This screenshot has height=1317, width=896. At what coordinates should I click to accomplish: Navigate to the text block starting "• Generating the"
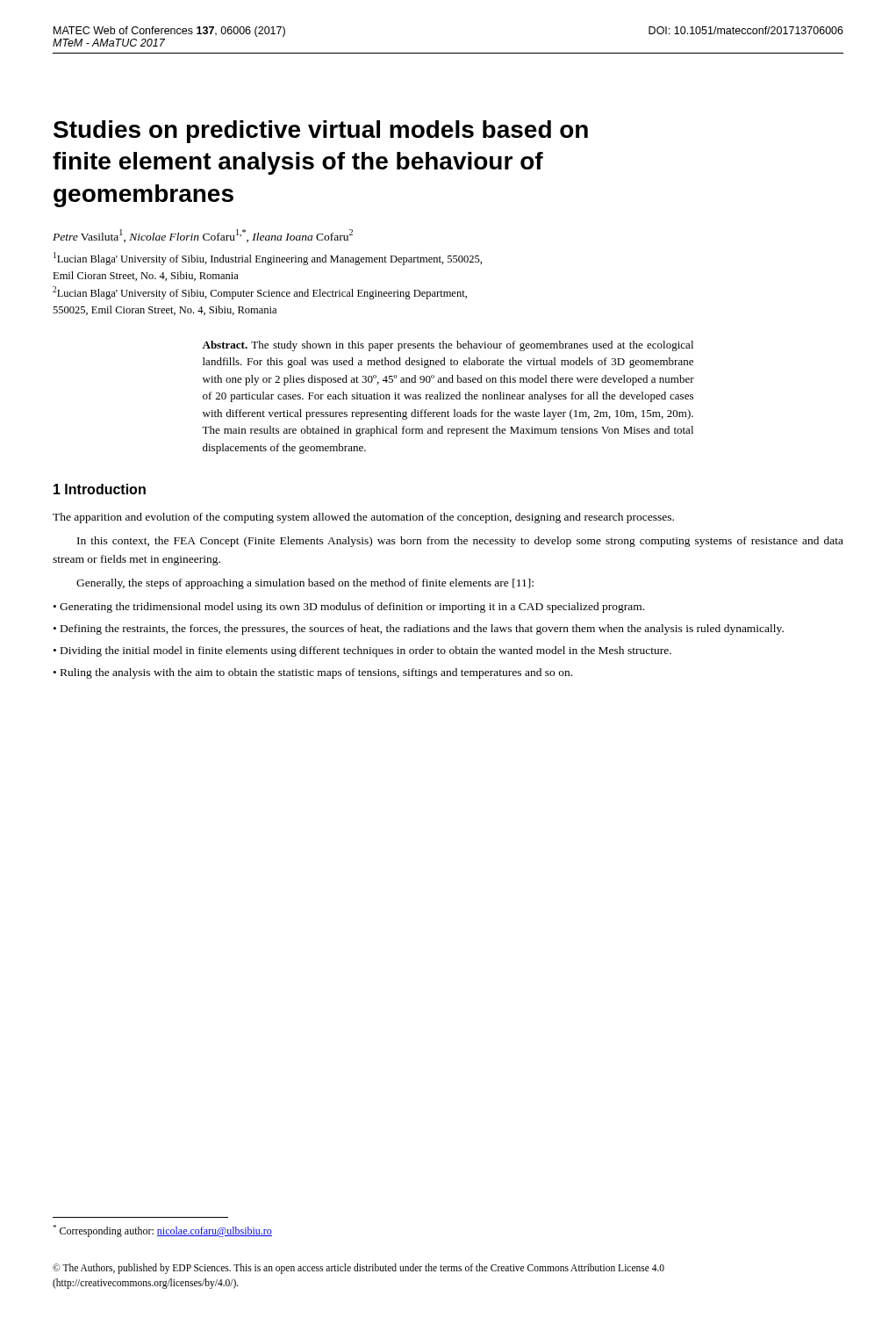349,606
